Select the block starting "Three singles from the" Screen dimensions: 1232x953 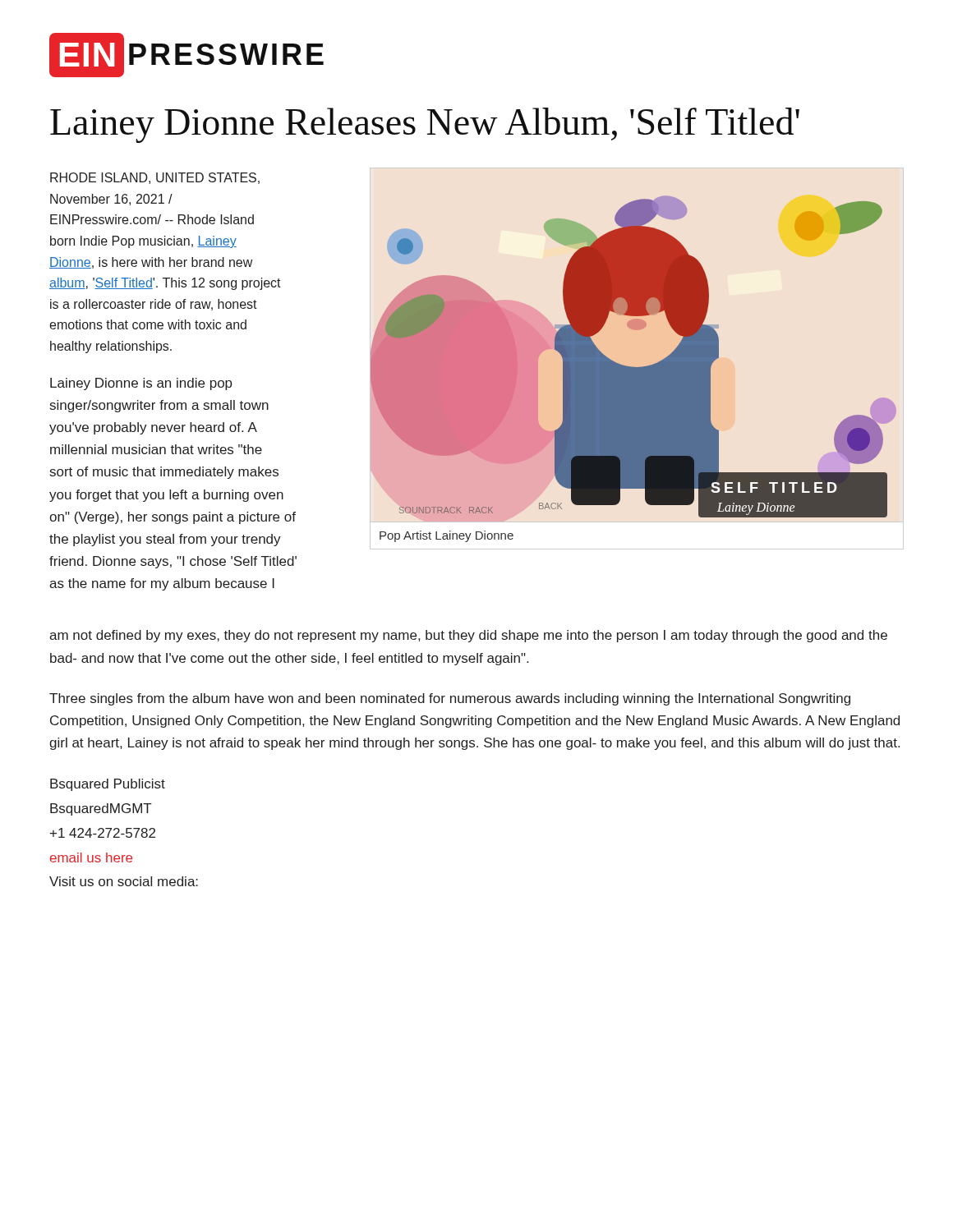coord(475,721)
